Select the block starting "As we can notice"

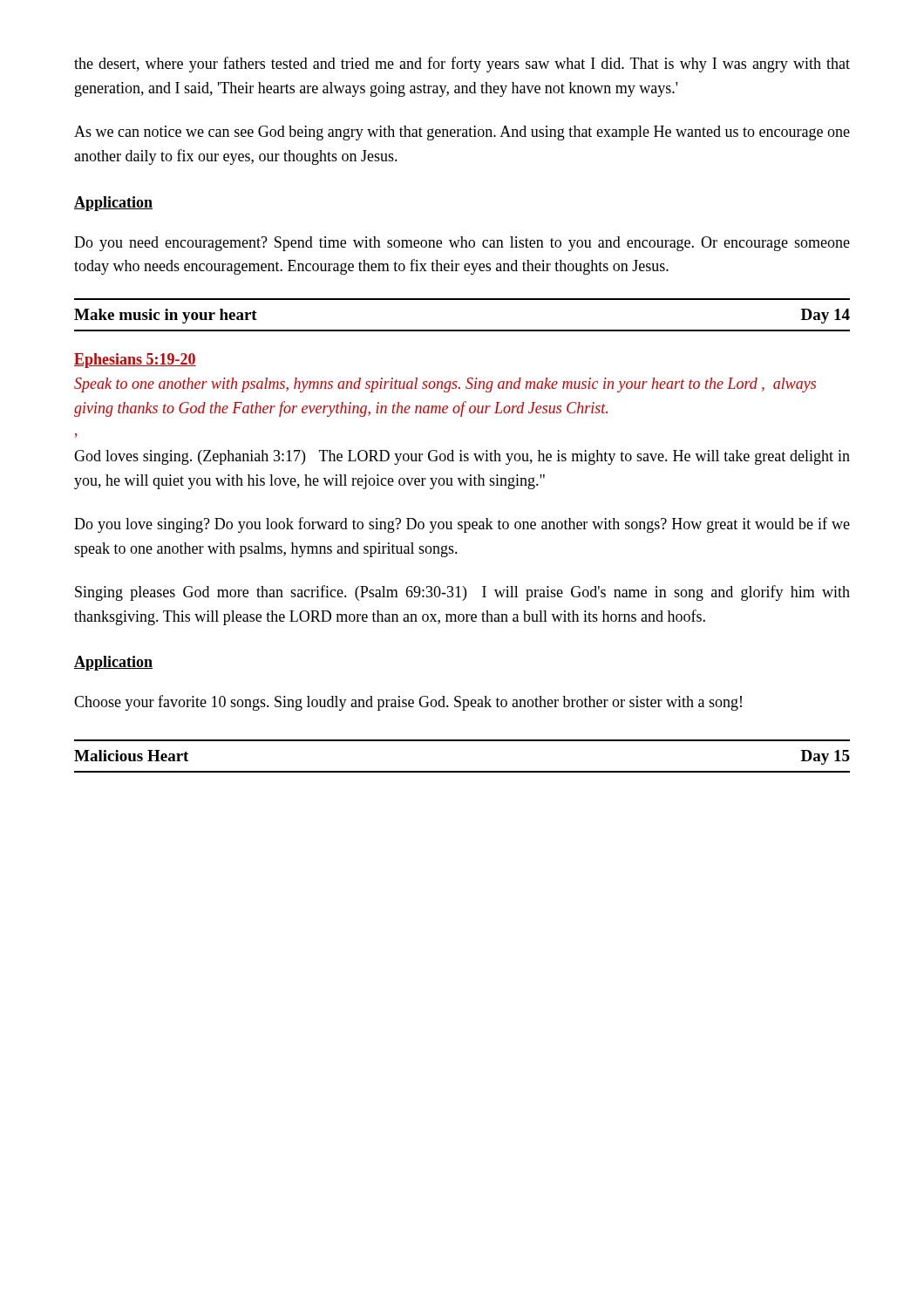[x=462, y=144]
